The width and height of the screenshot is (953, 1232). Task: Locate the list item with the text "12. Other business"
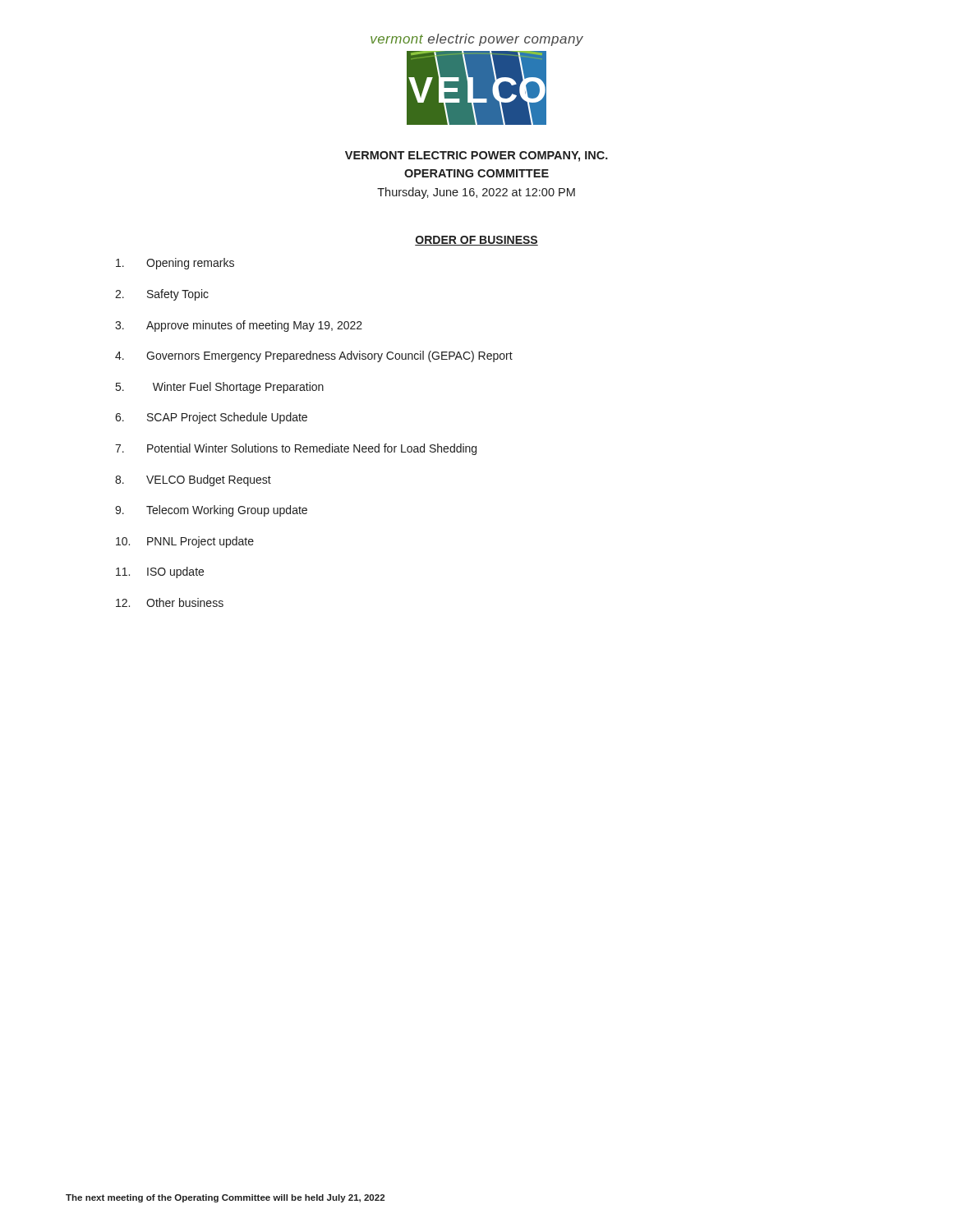[x=170, y=602]
